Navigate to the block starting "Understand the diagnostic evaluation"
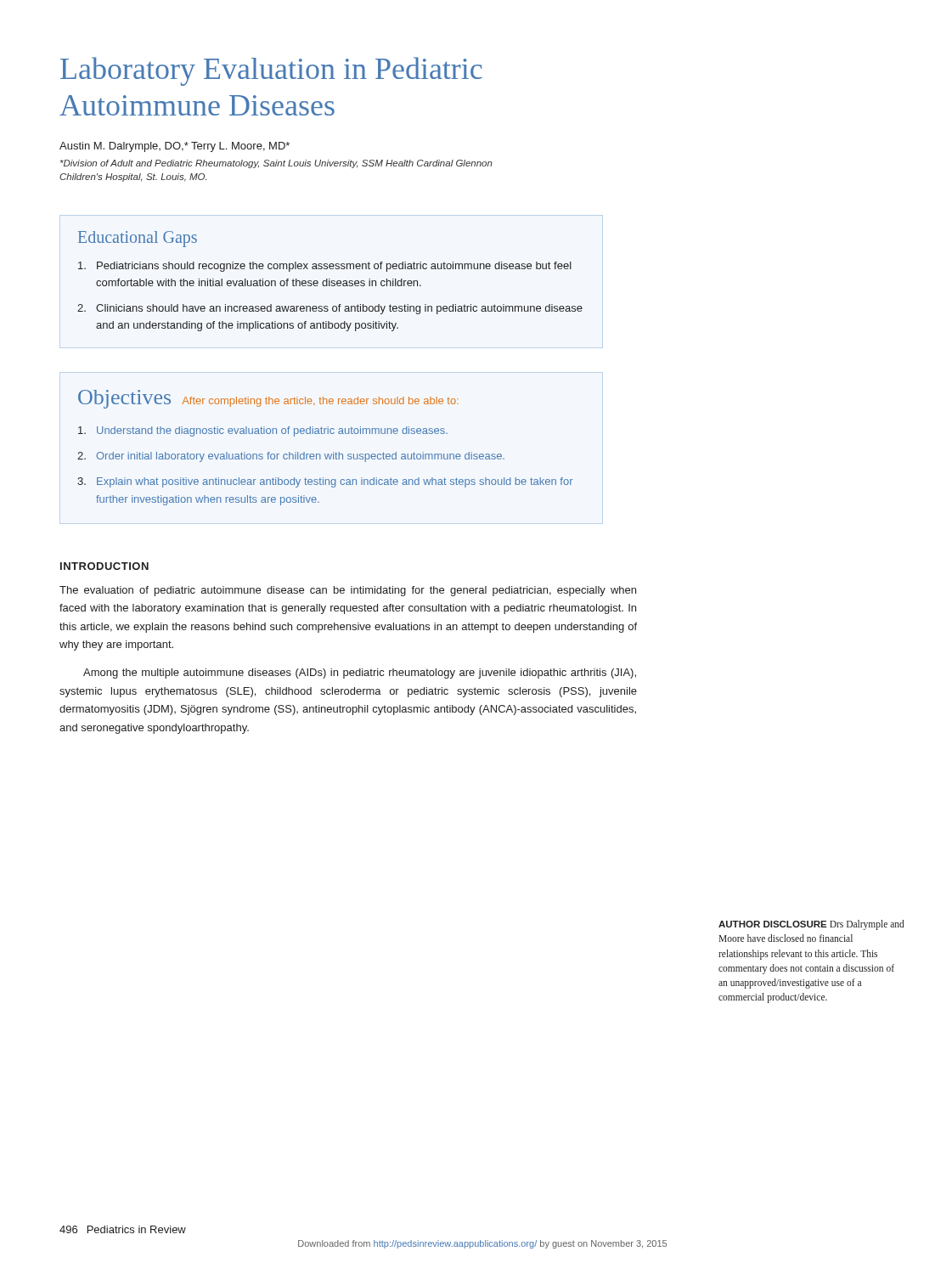 pos(263,431)
